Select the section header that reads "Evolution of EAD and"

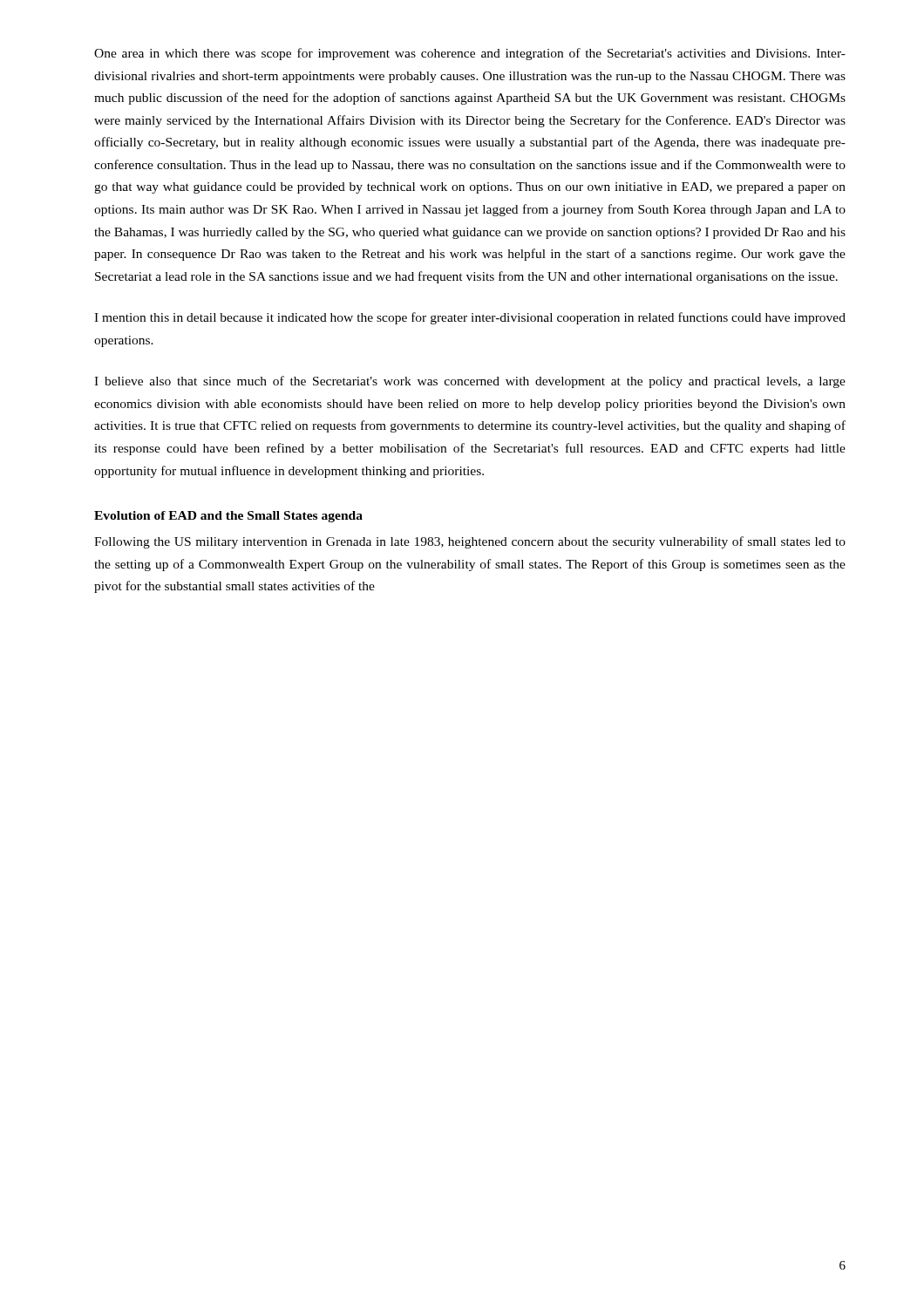point(228,515)
